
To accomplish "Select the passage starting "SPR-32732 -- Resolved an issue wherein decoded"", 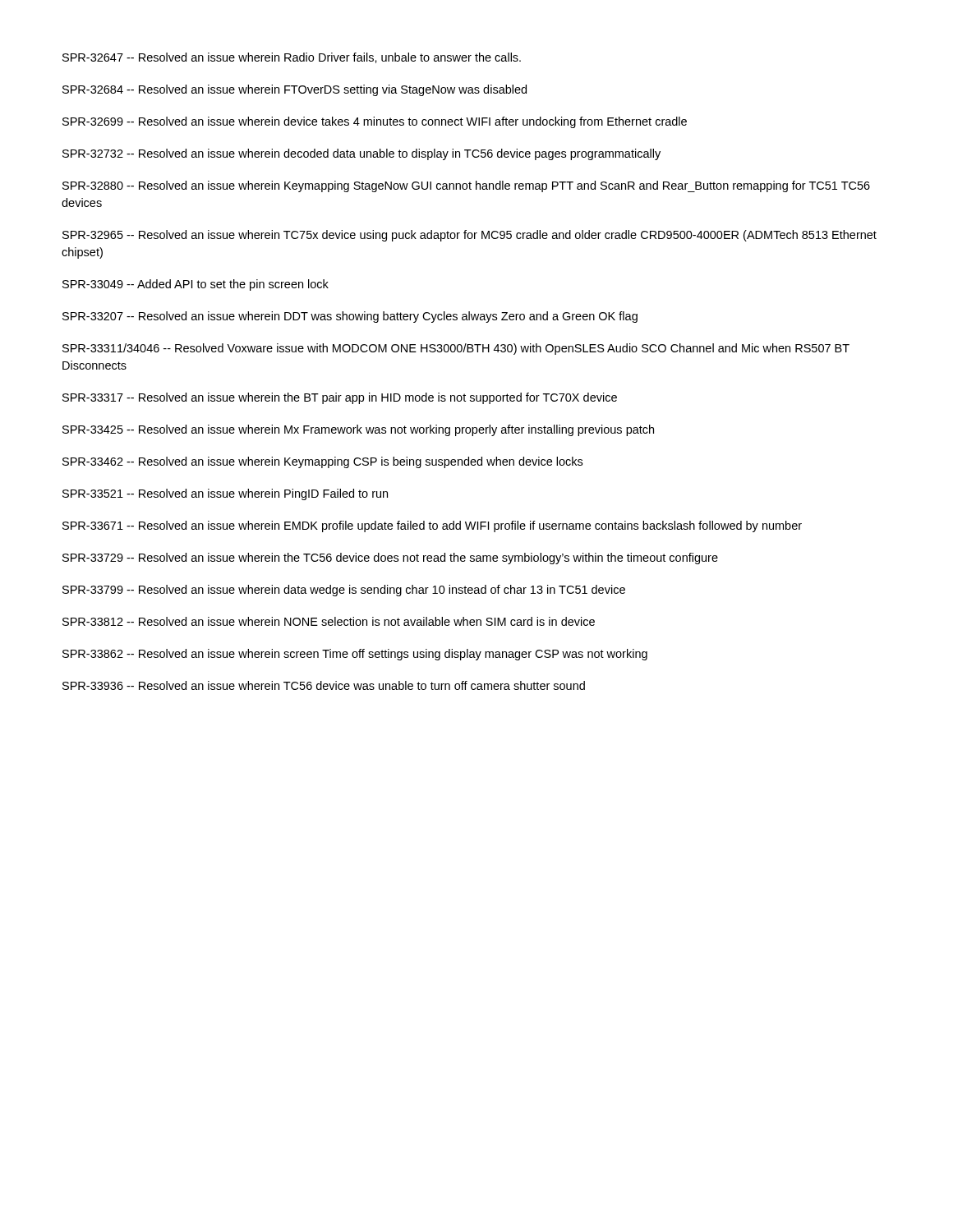I will click(x=361, y=154).
